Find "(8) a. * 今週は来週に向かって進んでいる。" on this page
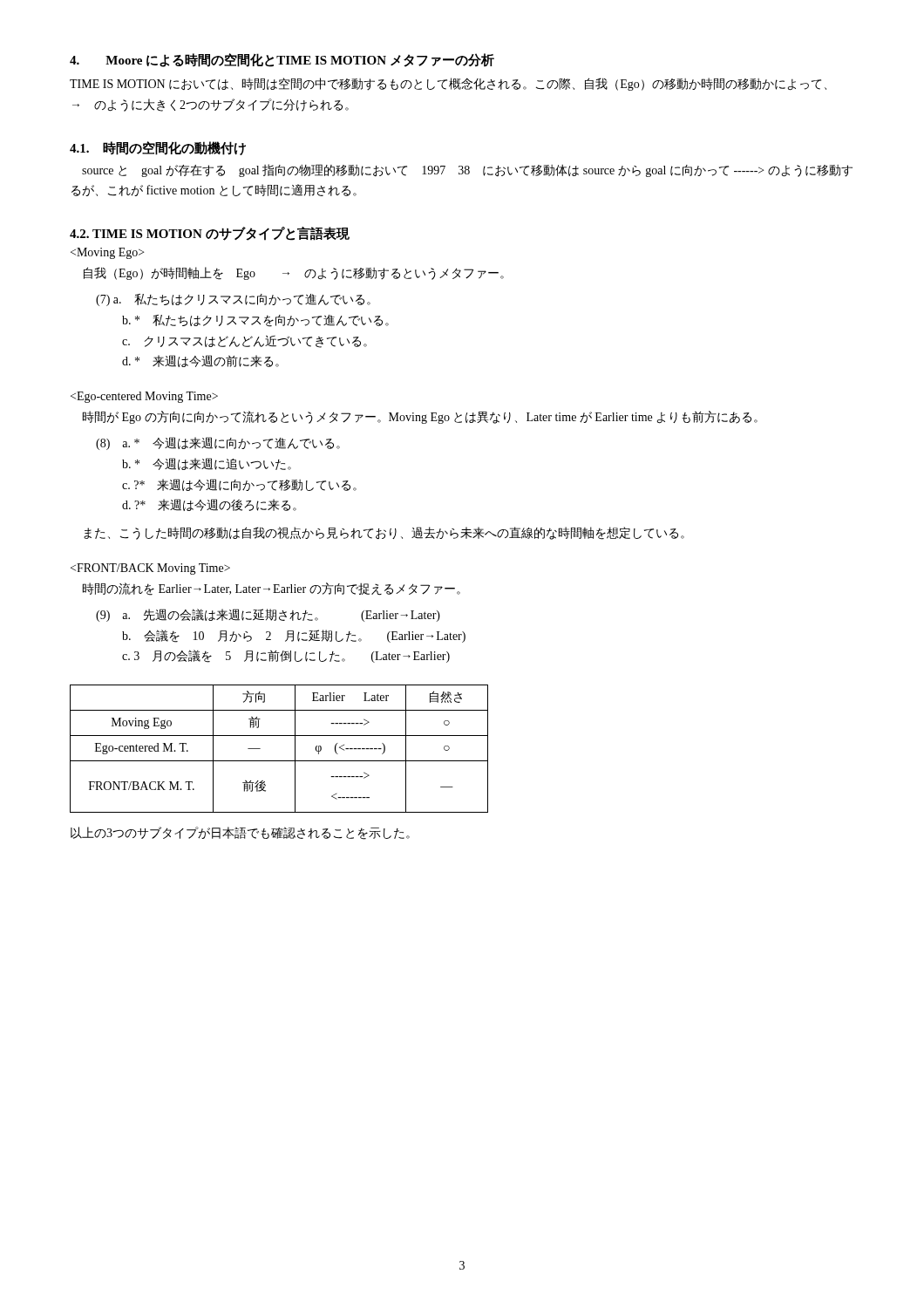The width and height of the screenshot is (924, 1308). (x=222, y=443)
